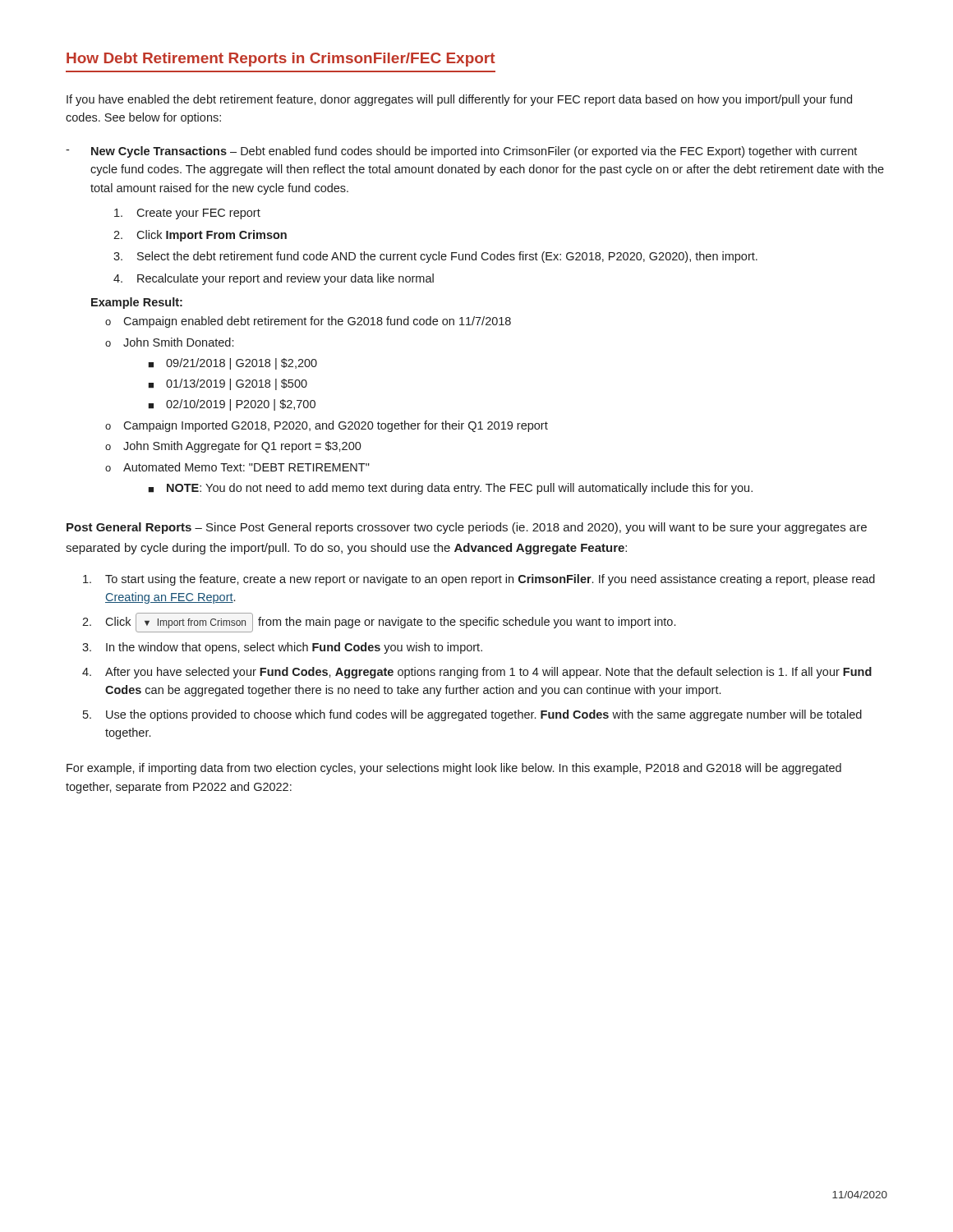Click on the block starting "For example, if importing data from two election"
This screenshot has height=1232, width=953.
pos(454,777)
